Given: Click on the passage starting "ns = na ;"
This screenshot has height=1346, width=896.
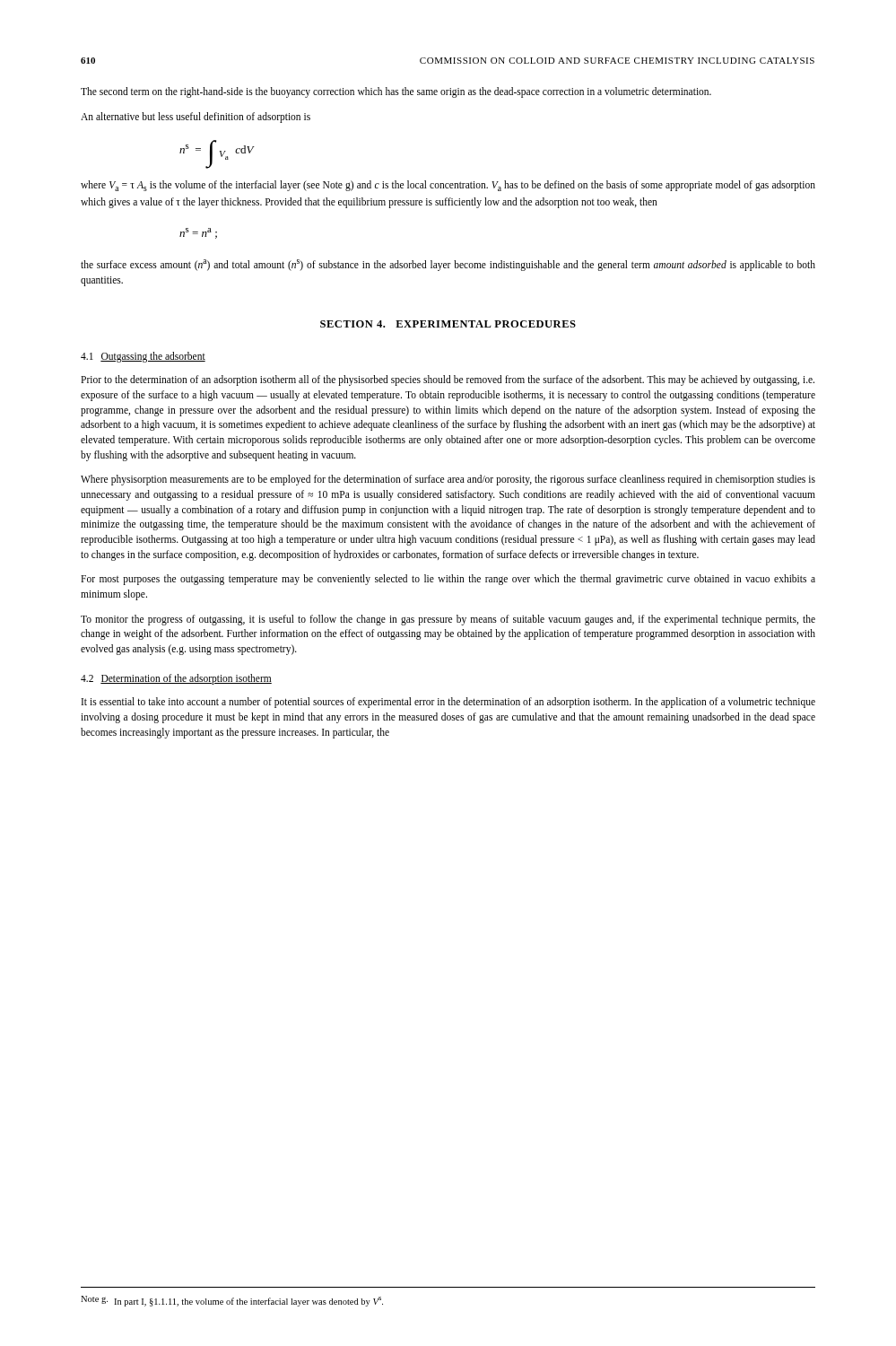Looking at the screenshot, I should tap(199, 232).
